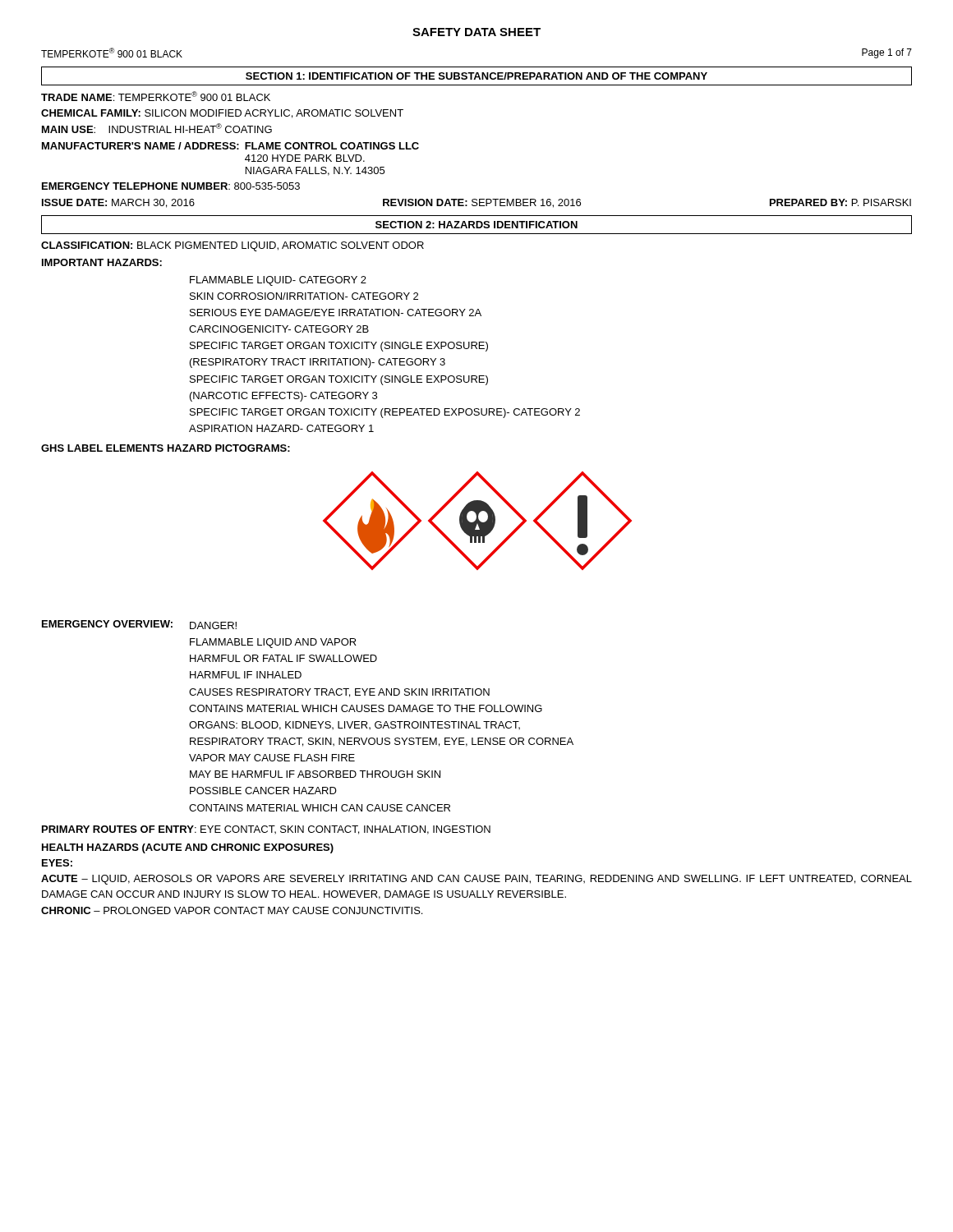Click on the element starting "SPECIFIC TARGET ORGAN TOXICITY (REPEATED EXPOSURE)-"
The image size is (953, 1232).
[x=385, y=412]
